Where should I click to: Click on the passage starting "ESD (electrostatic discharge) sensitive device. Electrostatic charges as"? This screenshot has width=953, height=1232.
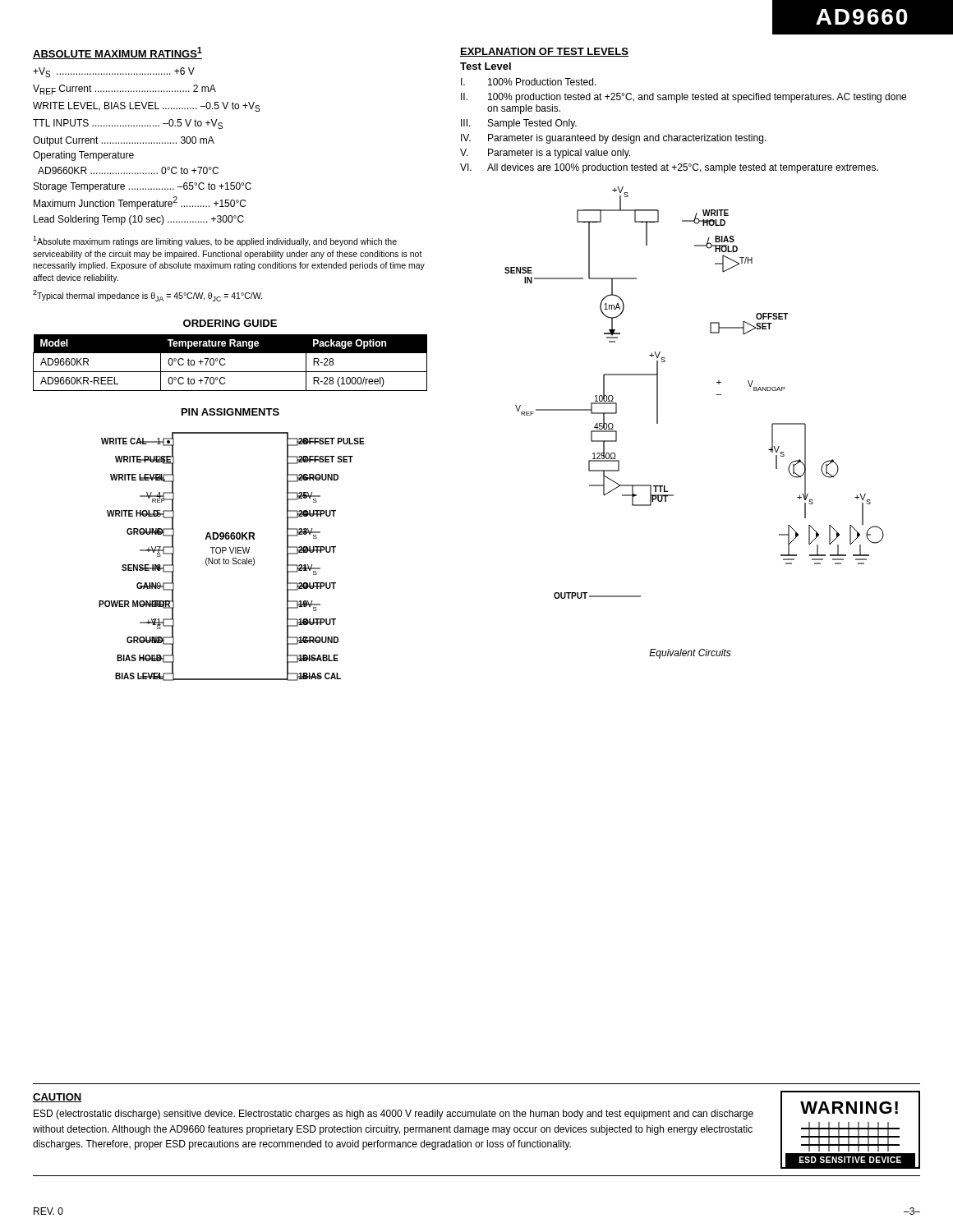click(393, 1129)
